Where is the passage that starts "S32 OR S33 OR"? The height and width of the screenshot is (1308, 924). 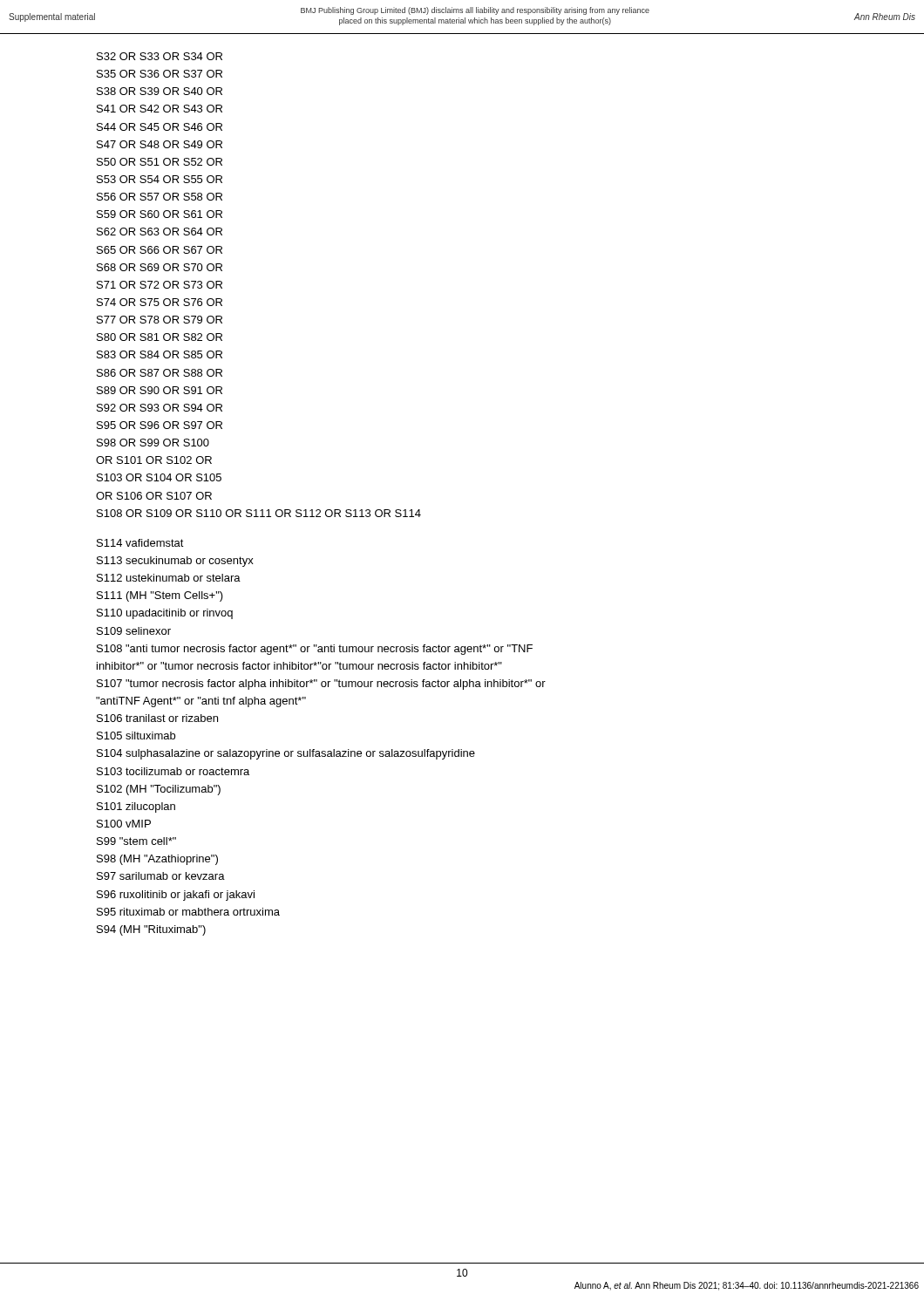point(160,56)
